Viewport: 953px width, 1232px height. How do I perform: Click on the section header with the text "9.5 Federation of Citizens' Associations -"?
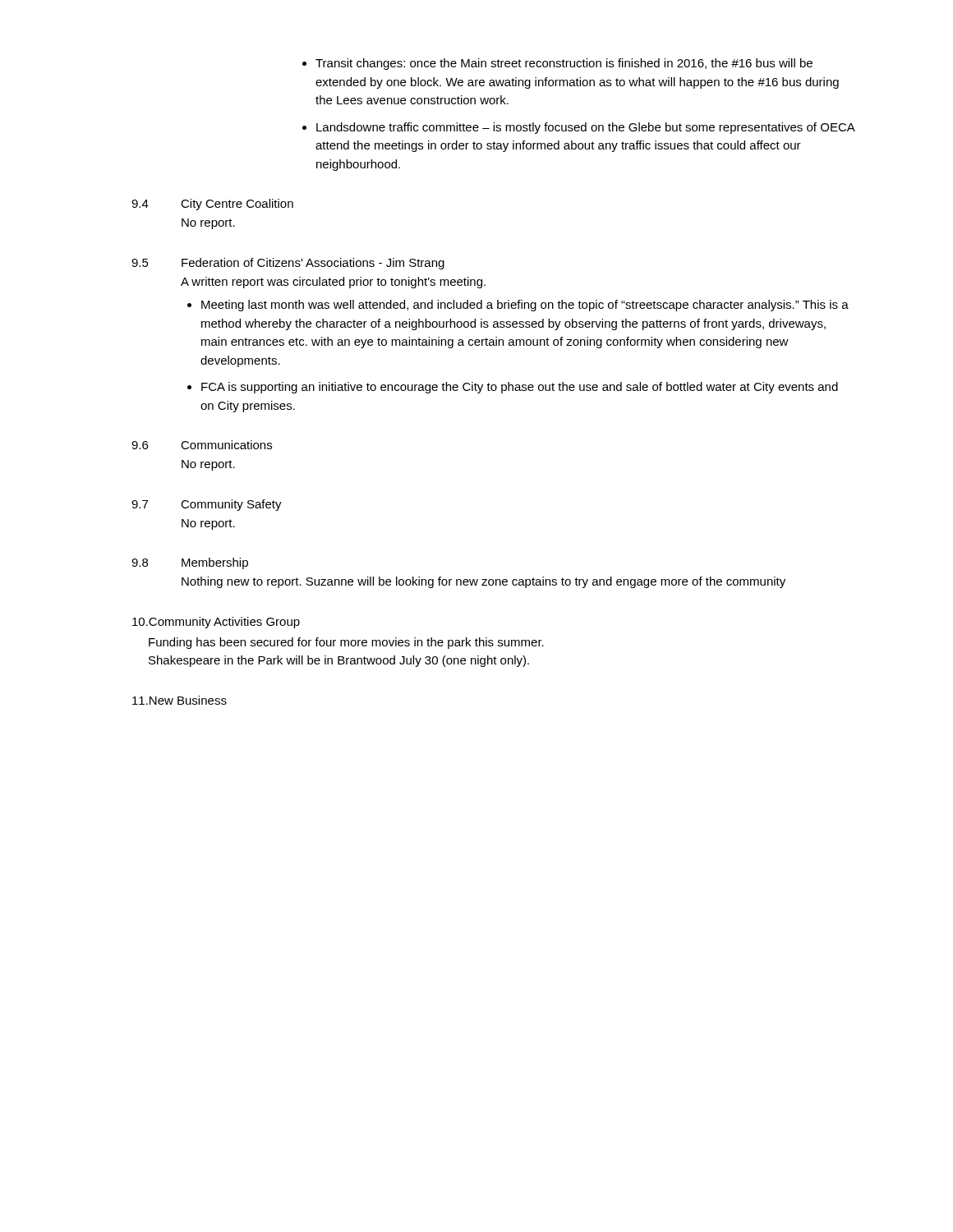(288, 262)
